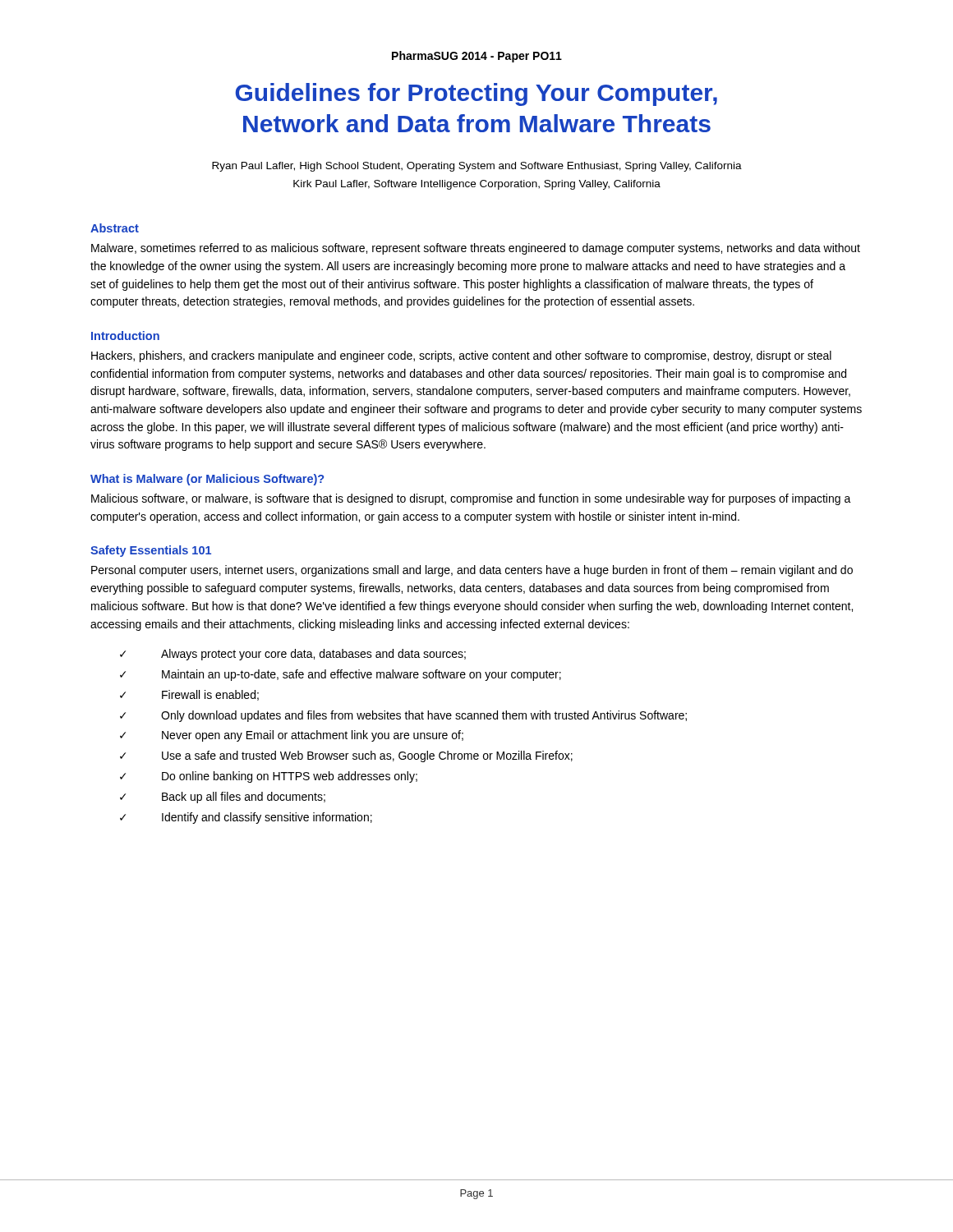Viewport: 953px width, 1232px height.
Task: Point to the text starting "Hackers, phishers, and"
Action: [x=476, y=400]
